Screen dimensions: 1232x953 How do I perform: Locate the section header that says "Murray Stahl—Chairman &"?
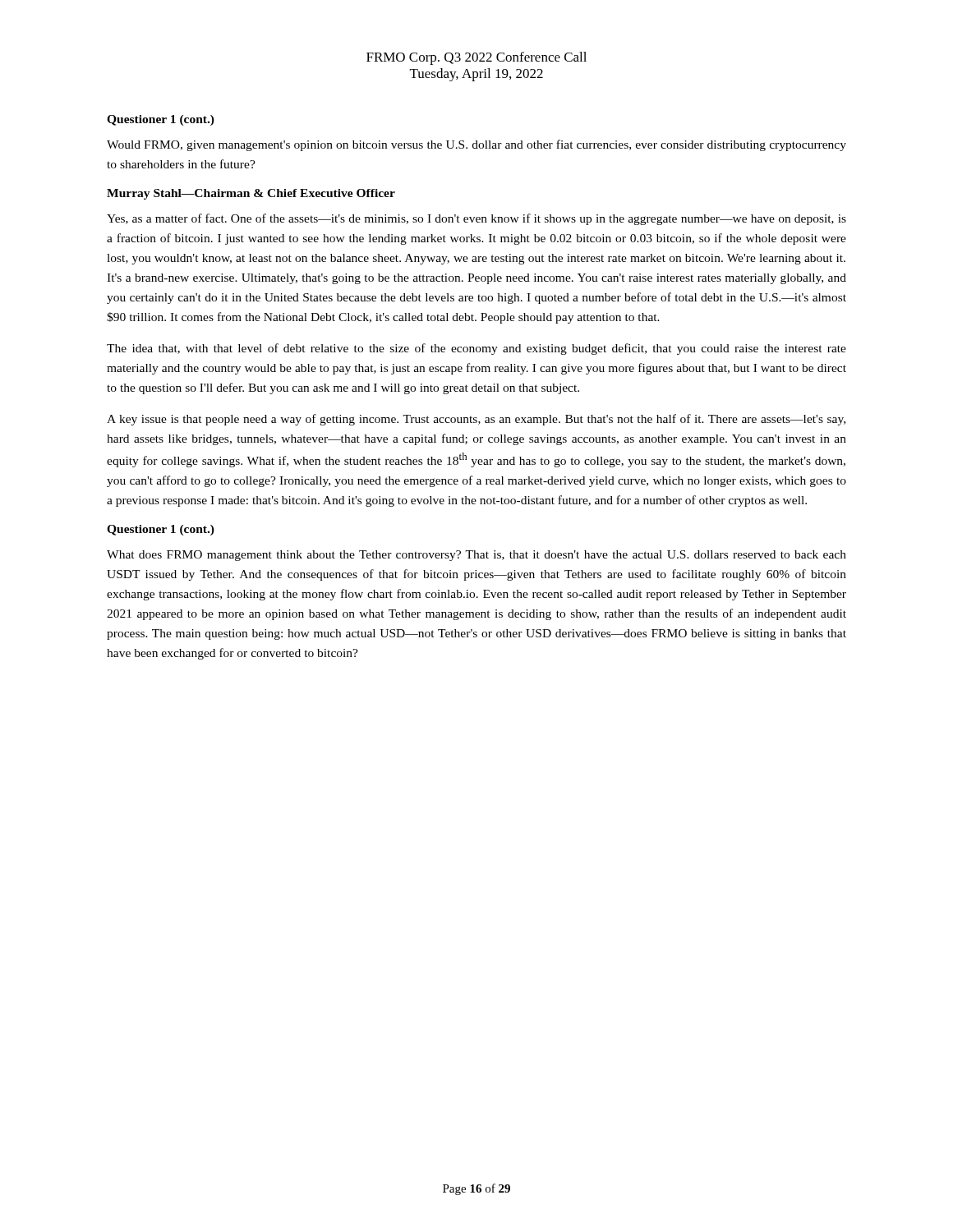click(251, 193)
